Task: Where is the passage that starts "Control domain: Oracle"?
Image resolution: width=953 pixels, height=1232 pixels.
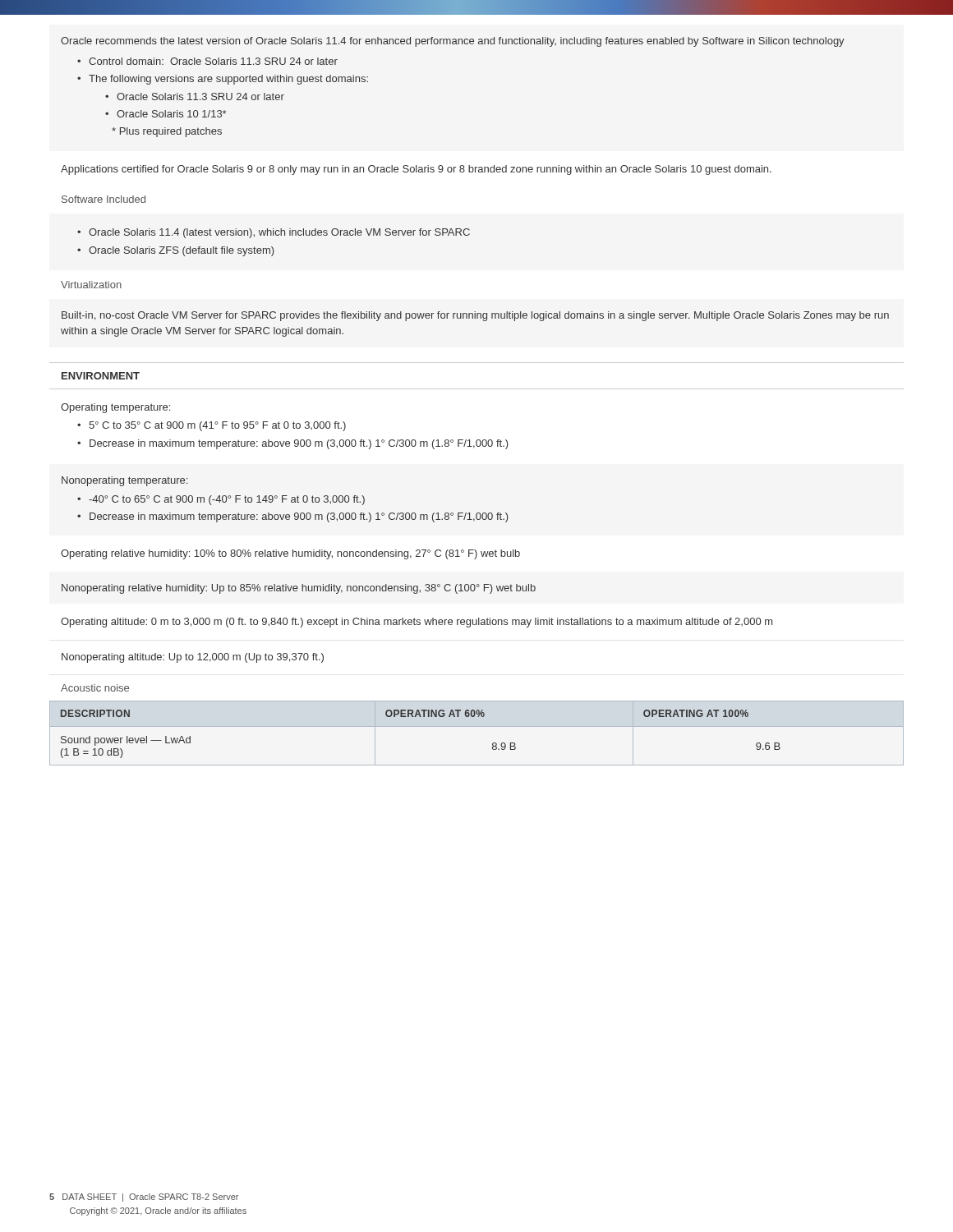Action: tap(213, 61)
